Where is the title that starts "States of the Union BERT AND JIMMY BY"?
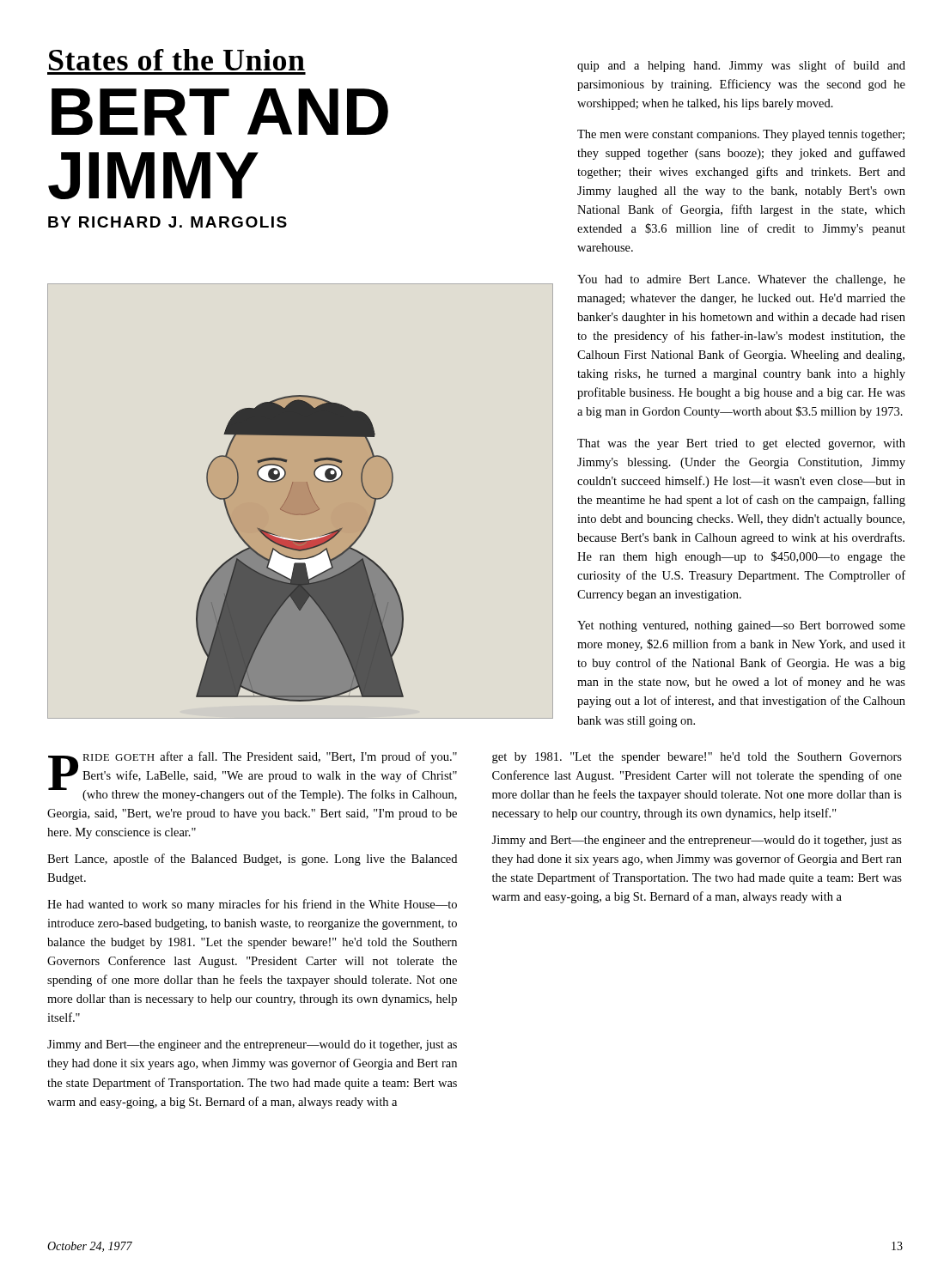Viewport: 950px width, 1288px height. (262, 137)
